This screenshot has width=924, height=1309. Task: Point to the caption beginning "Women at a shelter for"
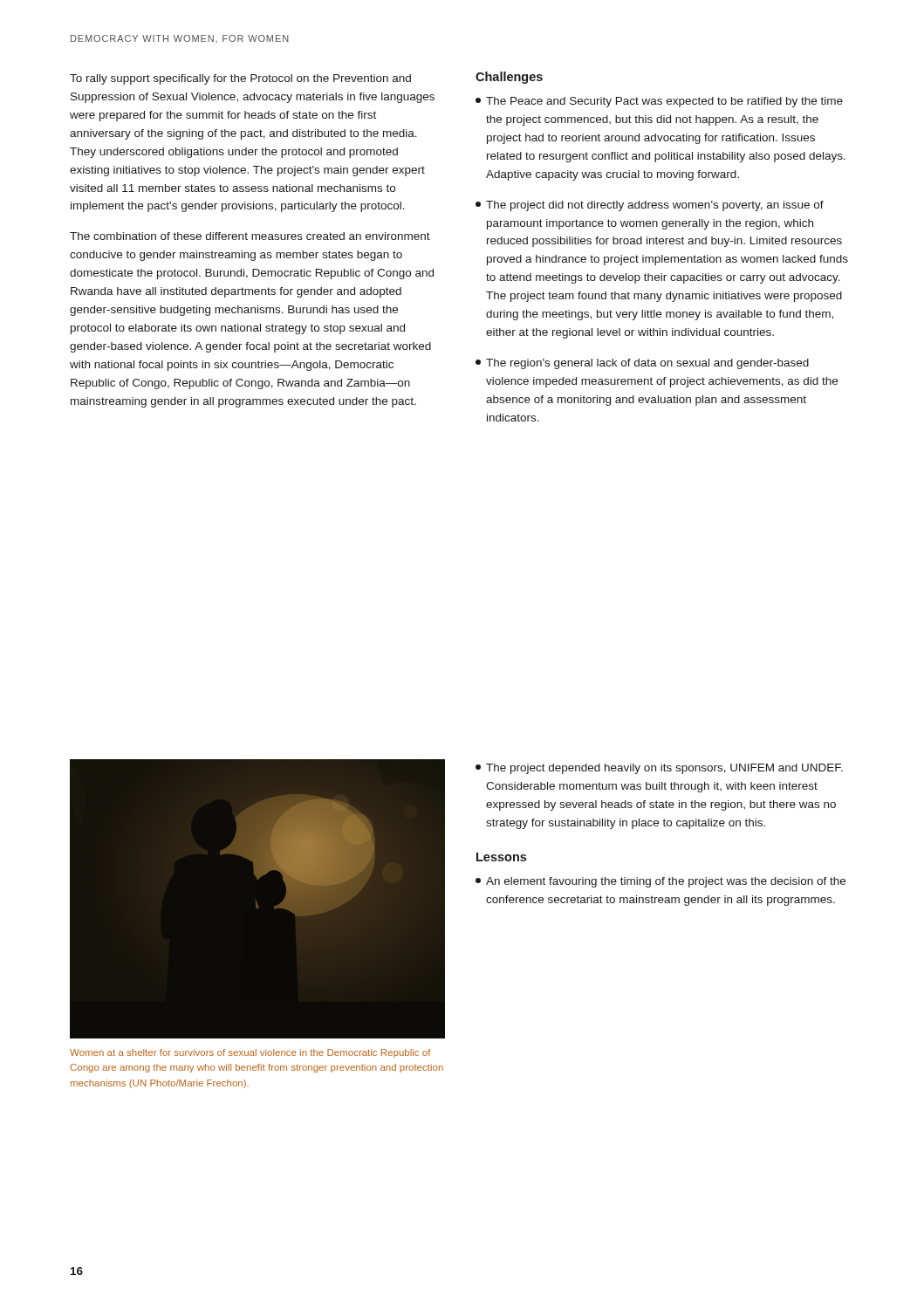(257, 1067)
